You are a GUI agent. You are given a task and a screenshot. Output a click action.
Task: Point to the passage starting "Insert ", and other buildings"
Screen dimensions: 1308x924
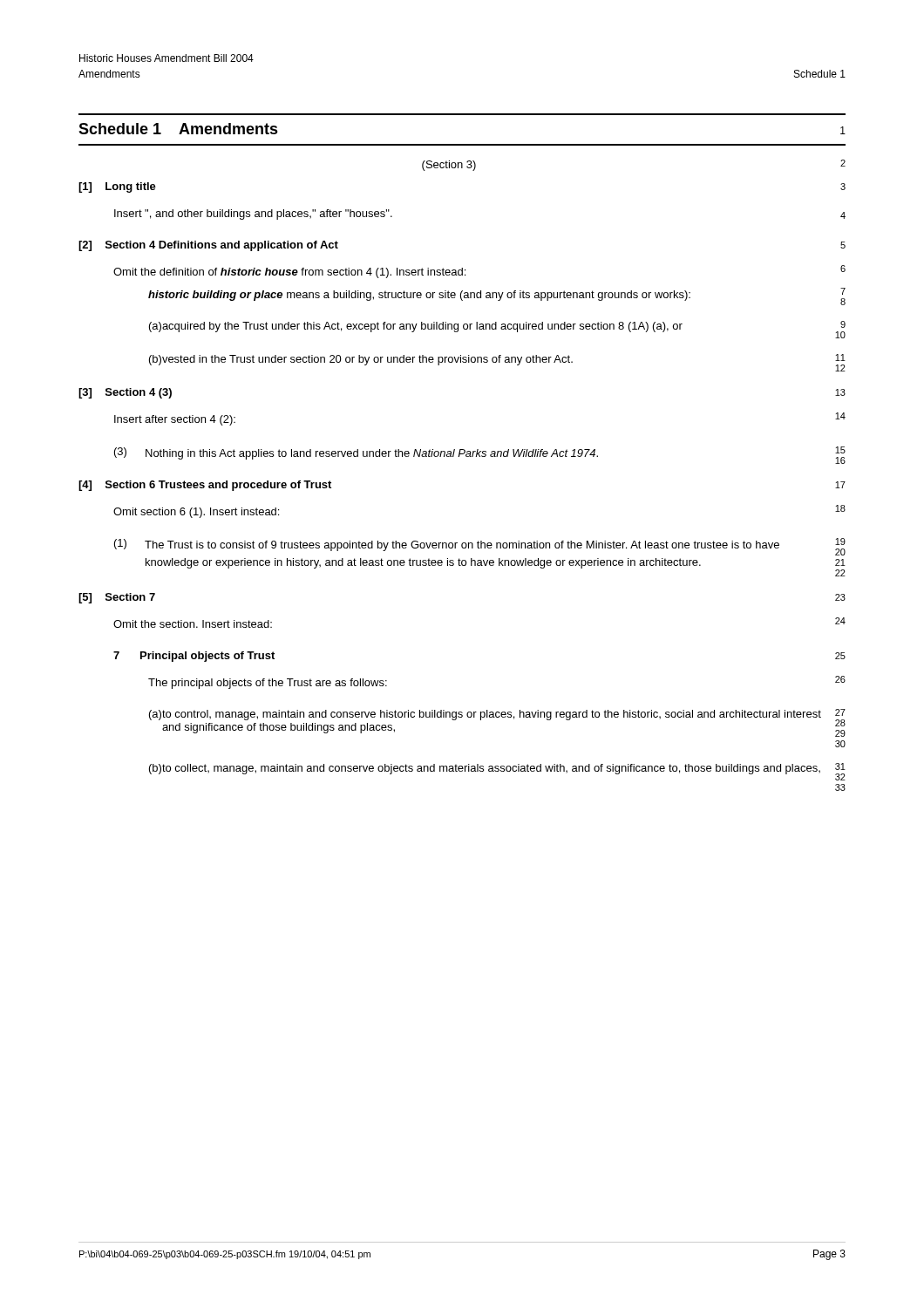coord(259,214)
